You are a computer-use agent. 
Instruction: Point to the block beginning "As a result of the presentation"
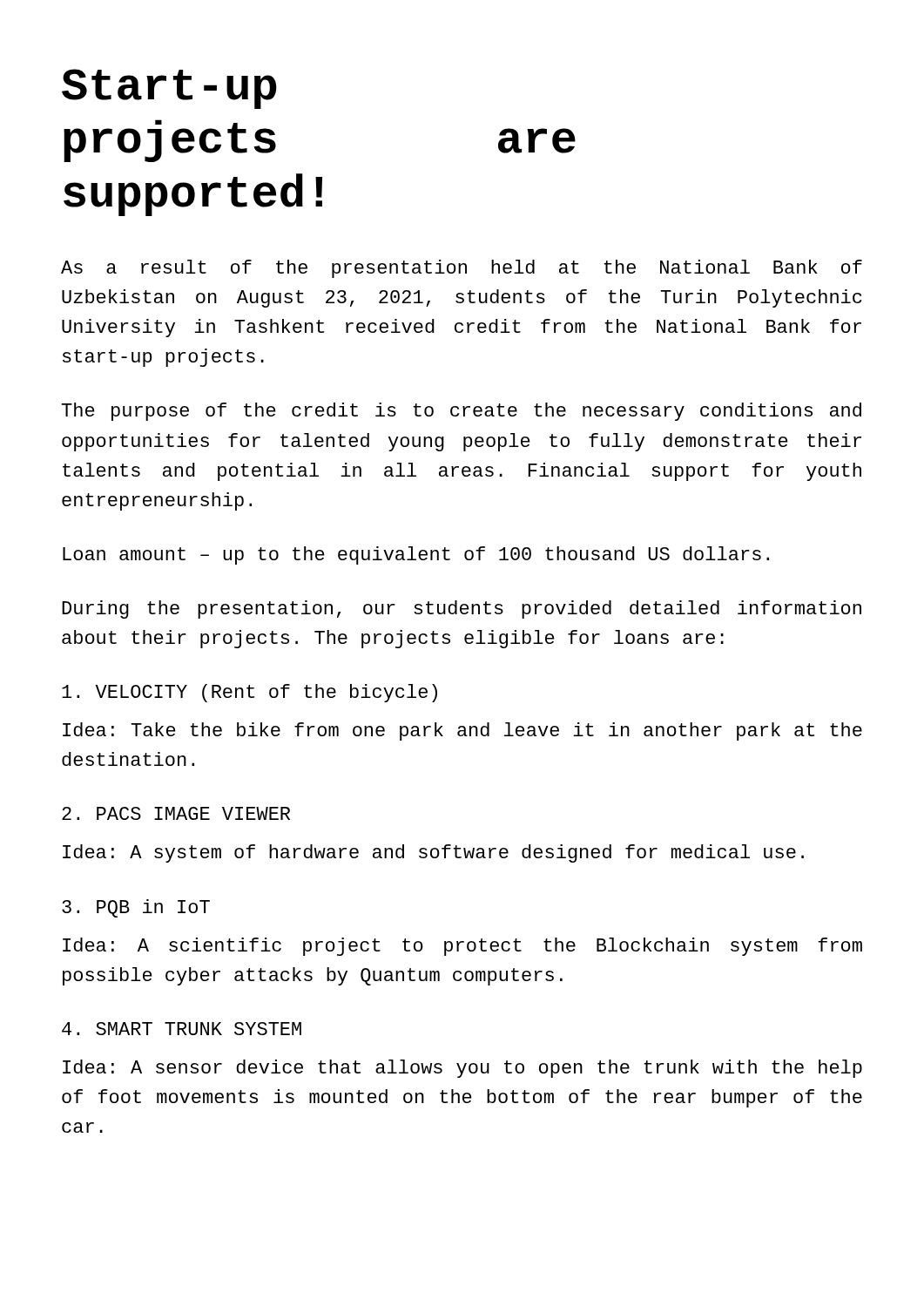(x=462, y=313)
